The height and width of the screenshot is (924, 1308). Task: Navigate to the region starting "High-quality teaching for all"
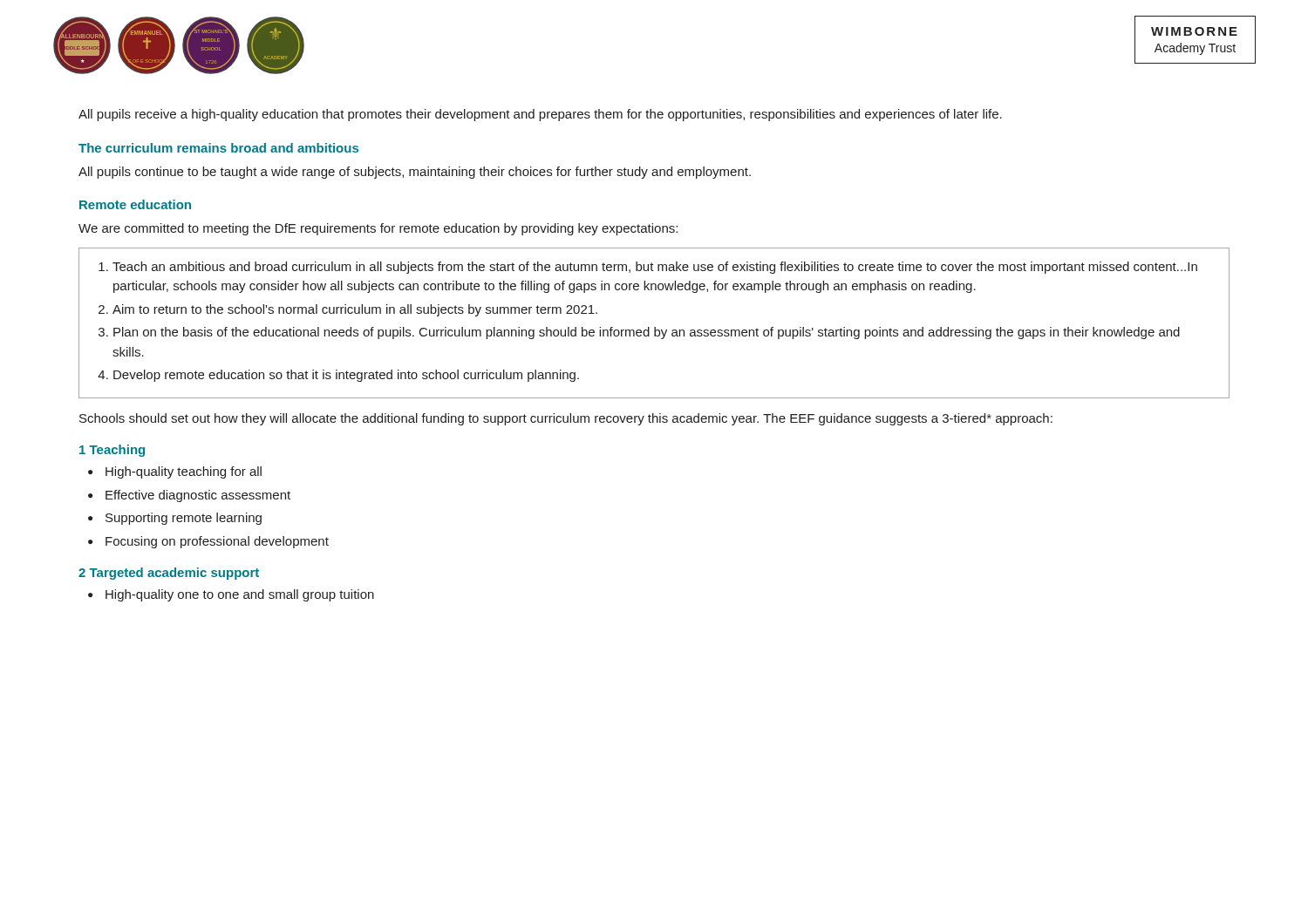184,471
